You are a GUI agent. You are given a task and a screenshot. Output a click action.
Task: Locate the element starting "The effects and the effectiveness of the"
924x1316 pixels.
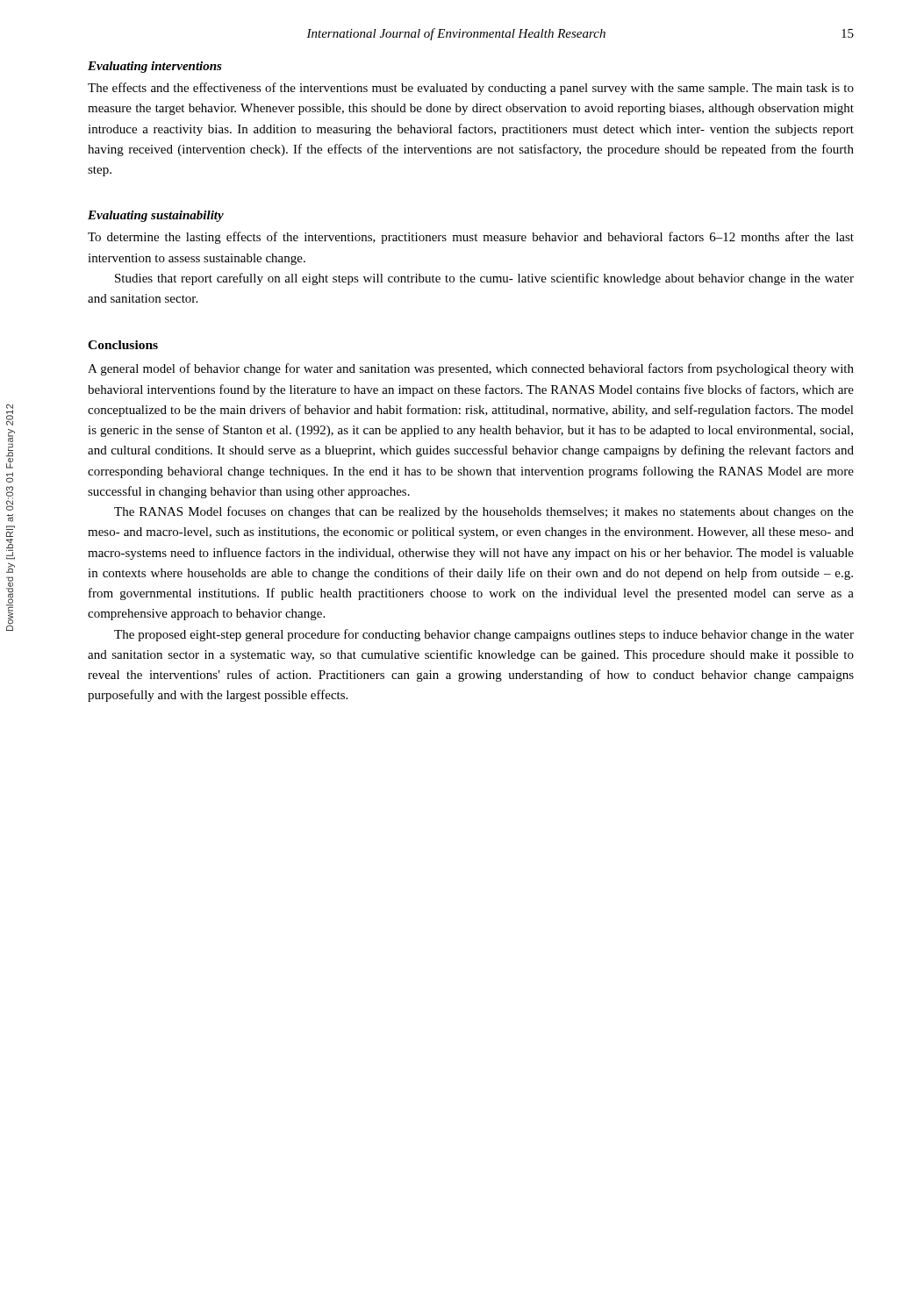tap(471, 129)
